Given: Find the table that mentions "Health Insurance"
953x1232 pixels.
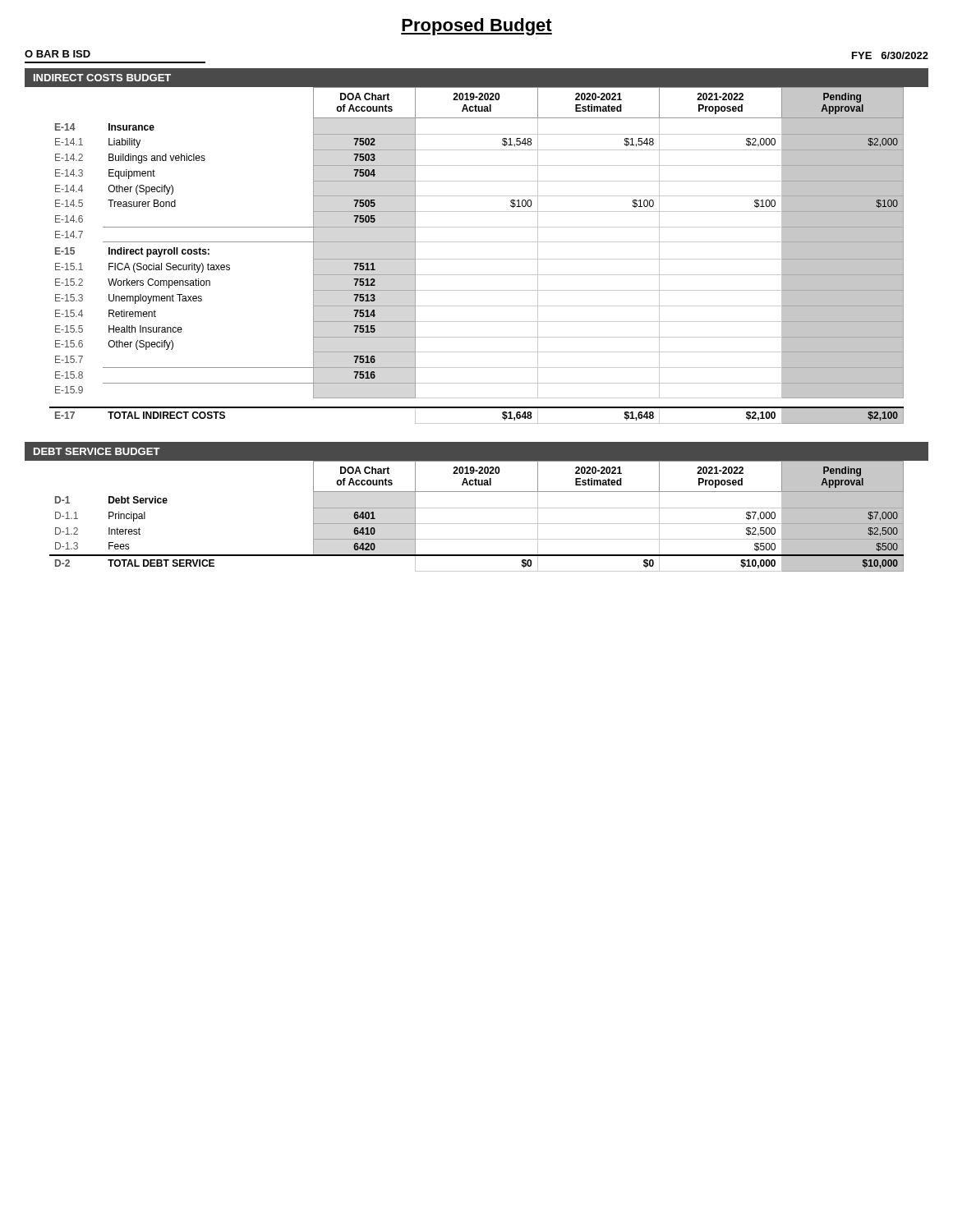Looking at the screenshot, I should pyautogui.click(x=476, y=255).
